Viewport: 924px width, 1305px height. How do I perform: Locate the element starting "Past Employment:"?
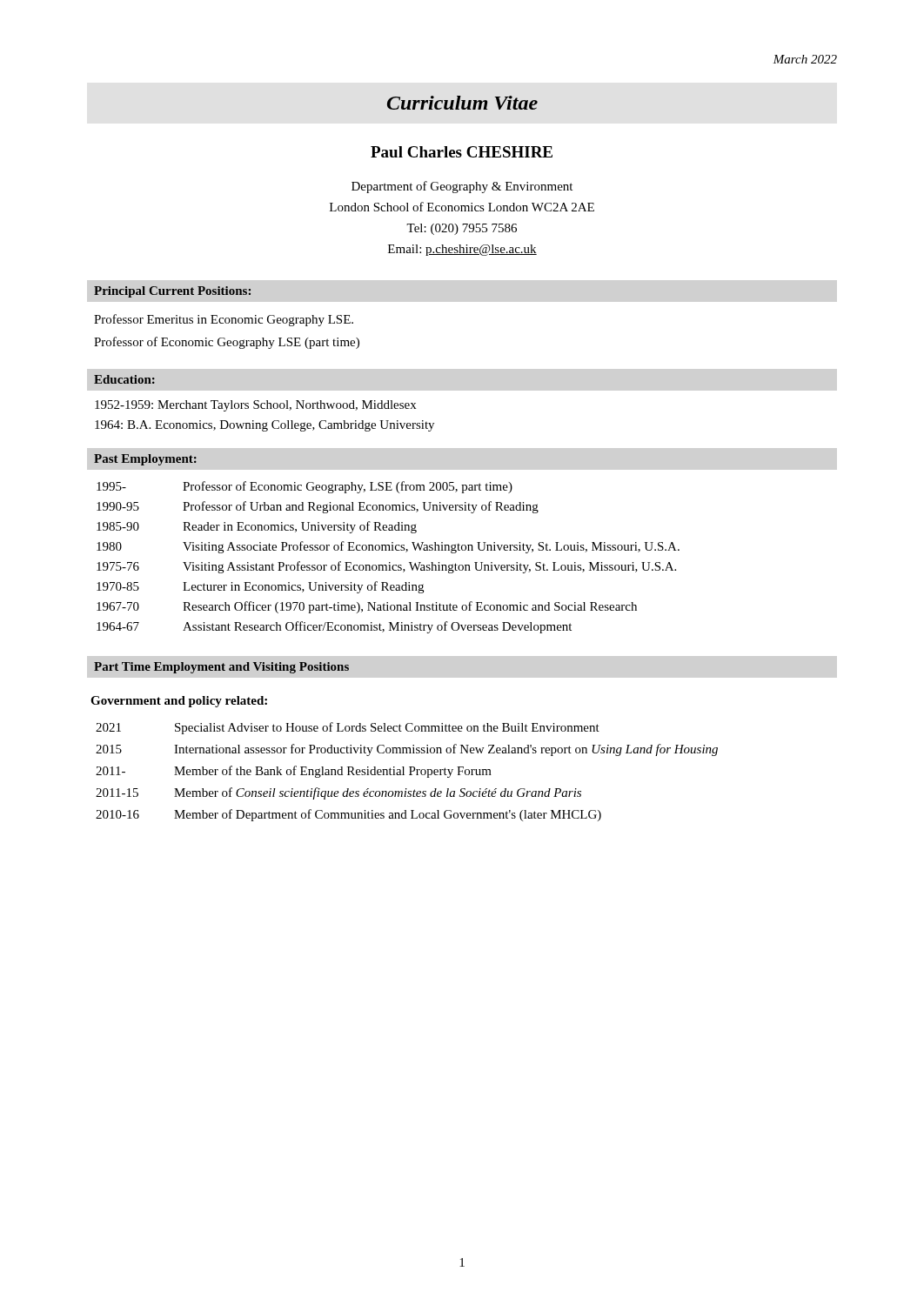[146, 459]
